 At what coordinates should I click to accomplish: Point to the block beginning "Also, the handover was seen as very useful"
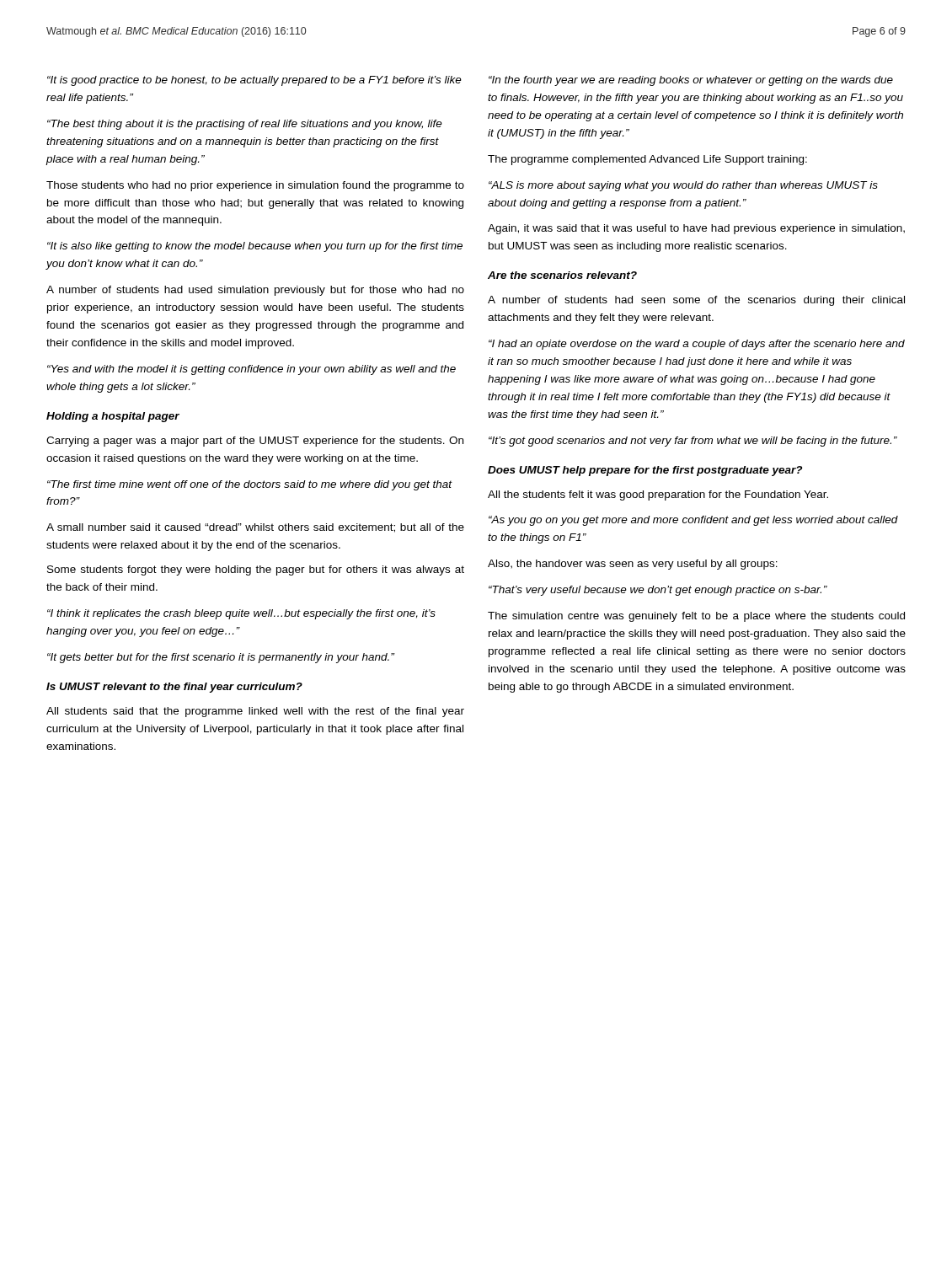click(633, 564)
